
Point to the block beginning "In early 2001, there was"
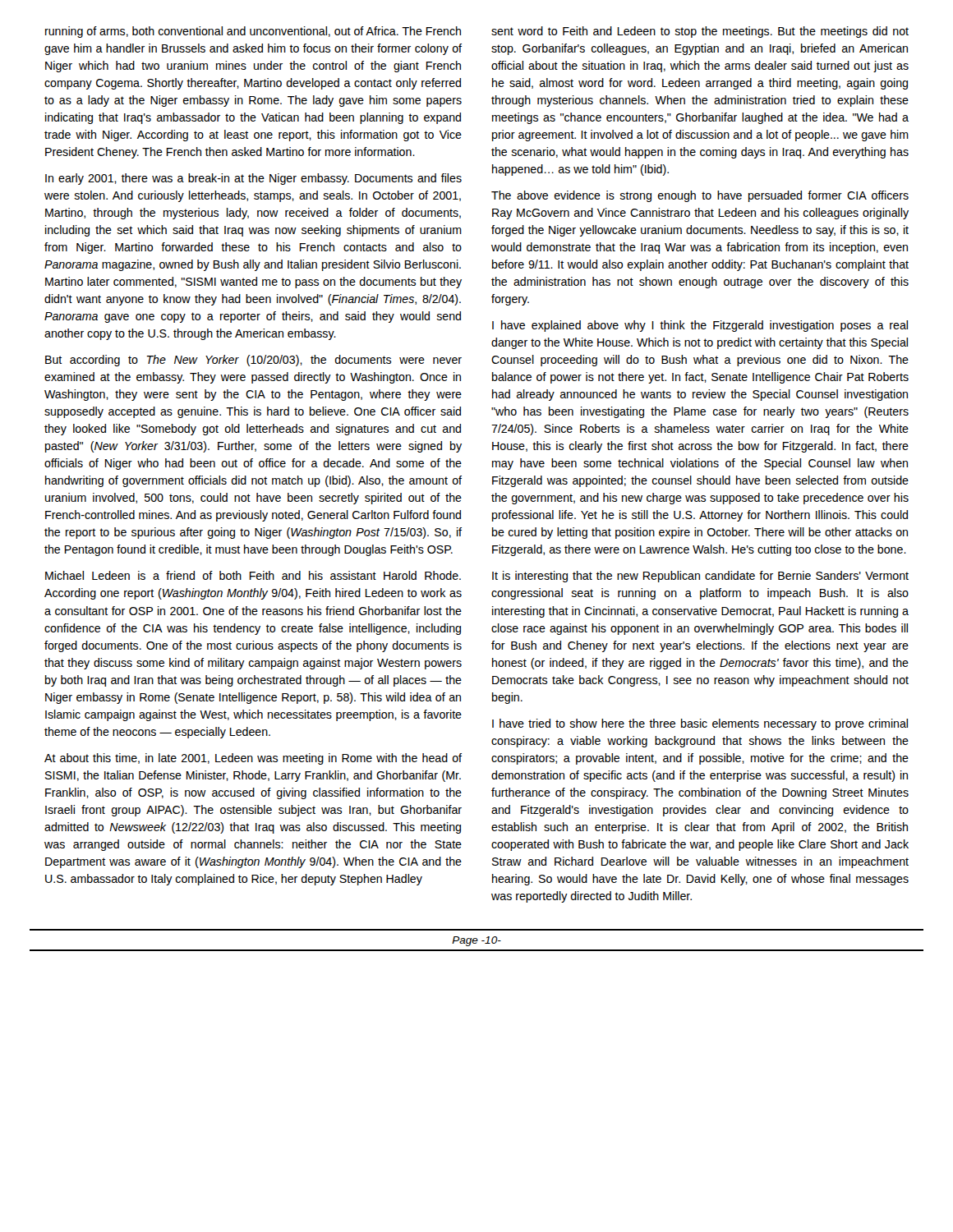coord(253,256)
